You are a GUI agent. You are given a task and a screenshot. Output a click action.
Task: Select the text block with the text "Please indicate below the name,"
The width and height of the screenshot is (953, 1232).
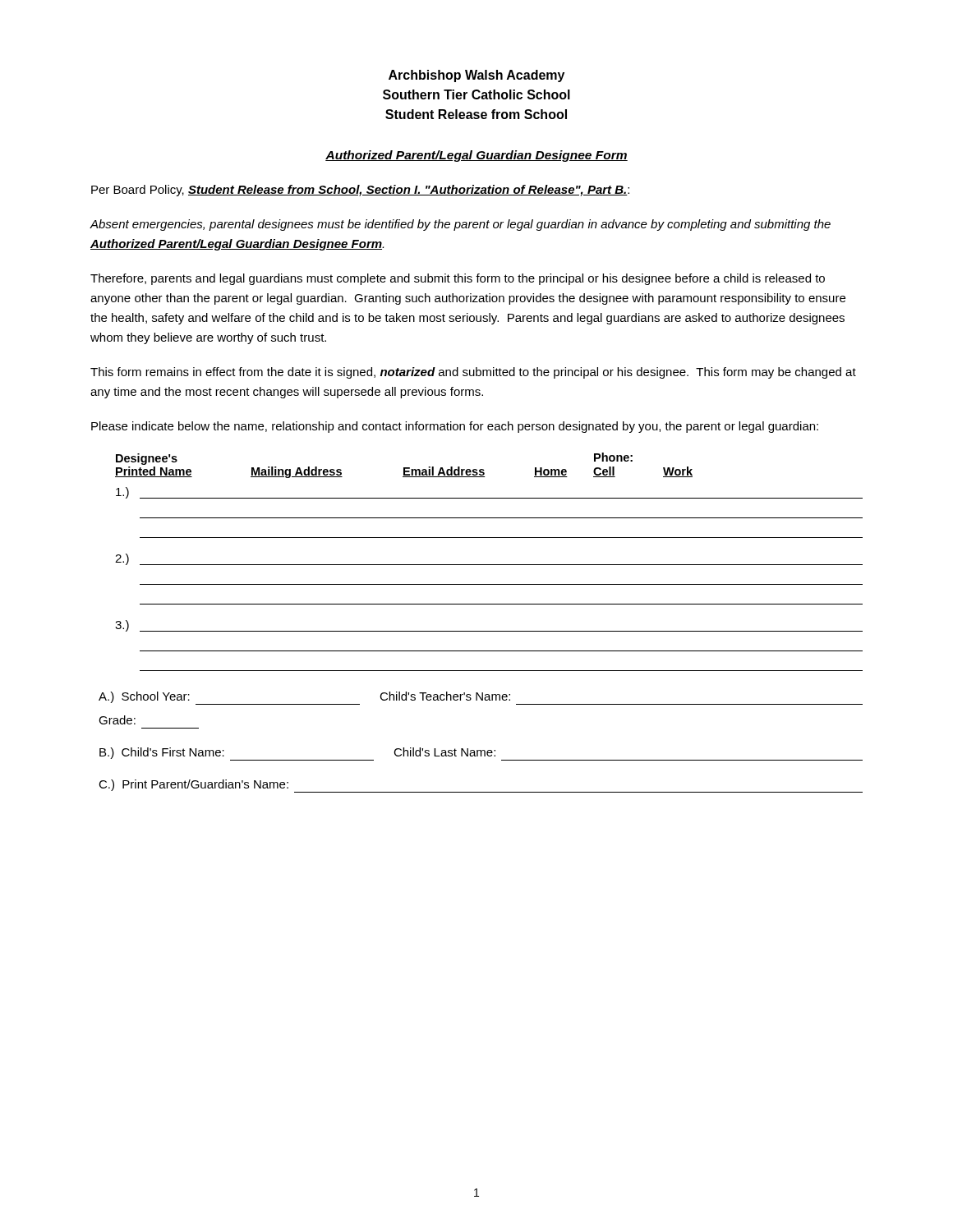click(455, 425)
